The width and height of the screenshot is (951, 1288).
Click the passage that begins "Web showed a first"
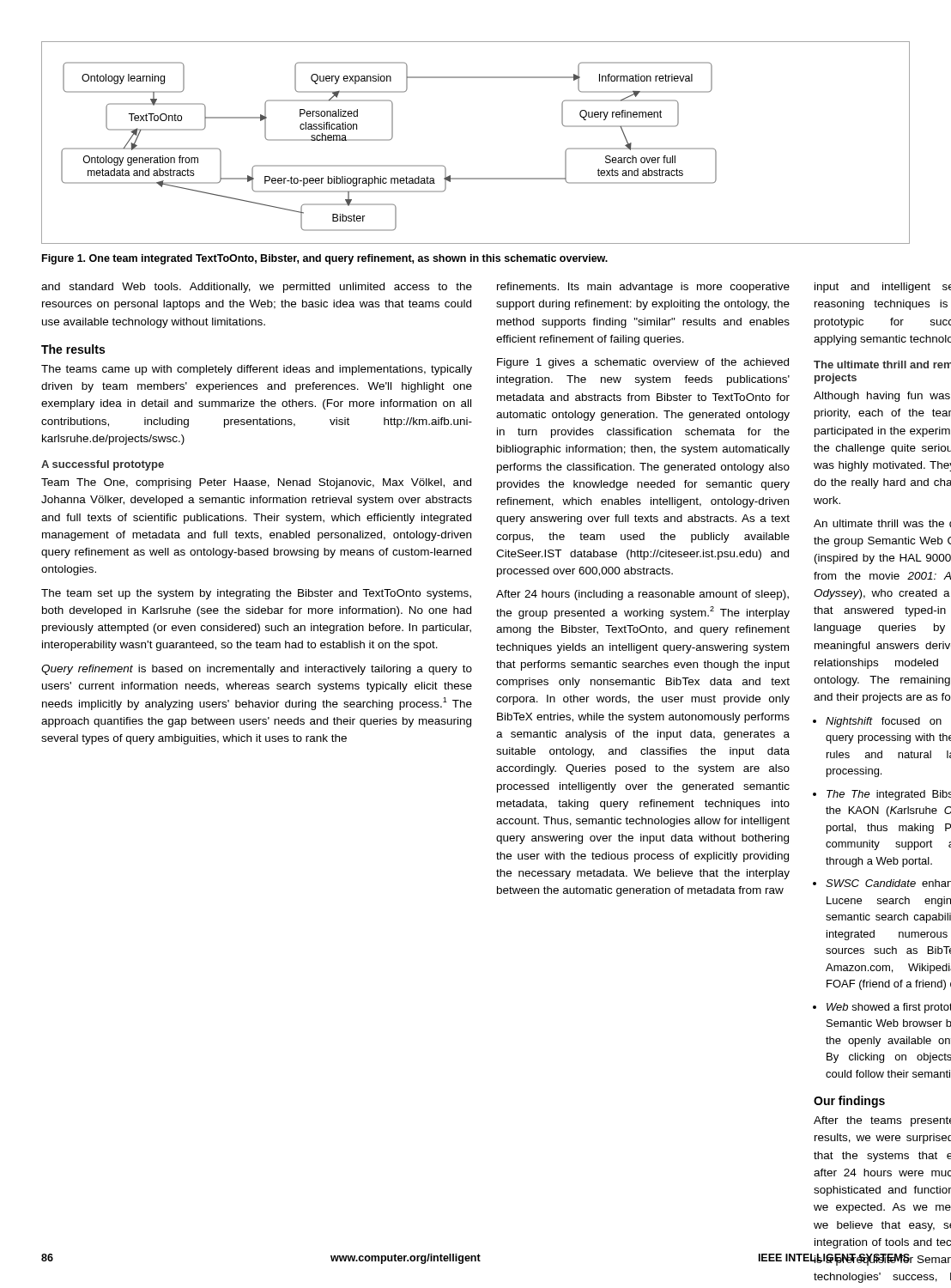pos(888,1040)
